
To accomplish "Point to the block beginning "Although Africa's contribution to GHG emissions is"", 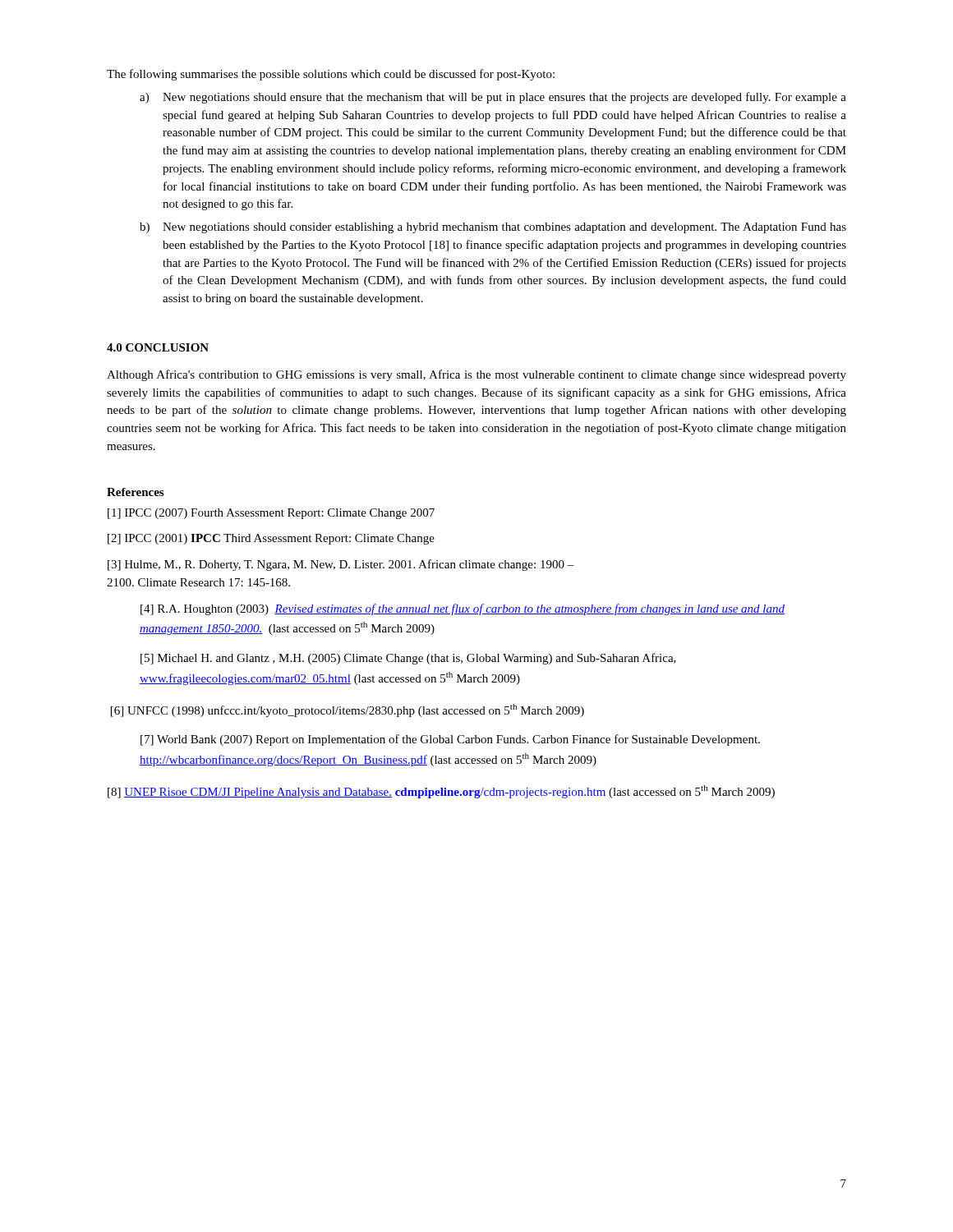I will (476, 410).
